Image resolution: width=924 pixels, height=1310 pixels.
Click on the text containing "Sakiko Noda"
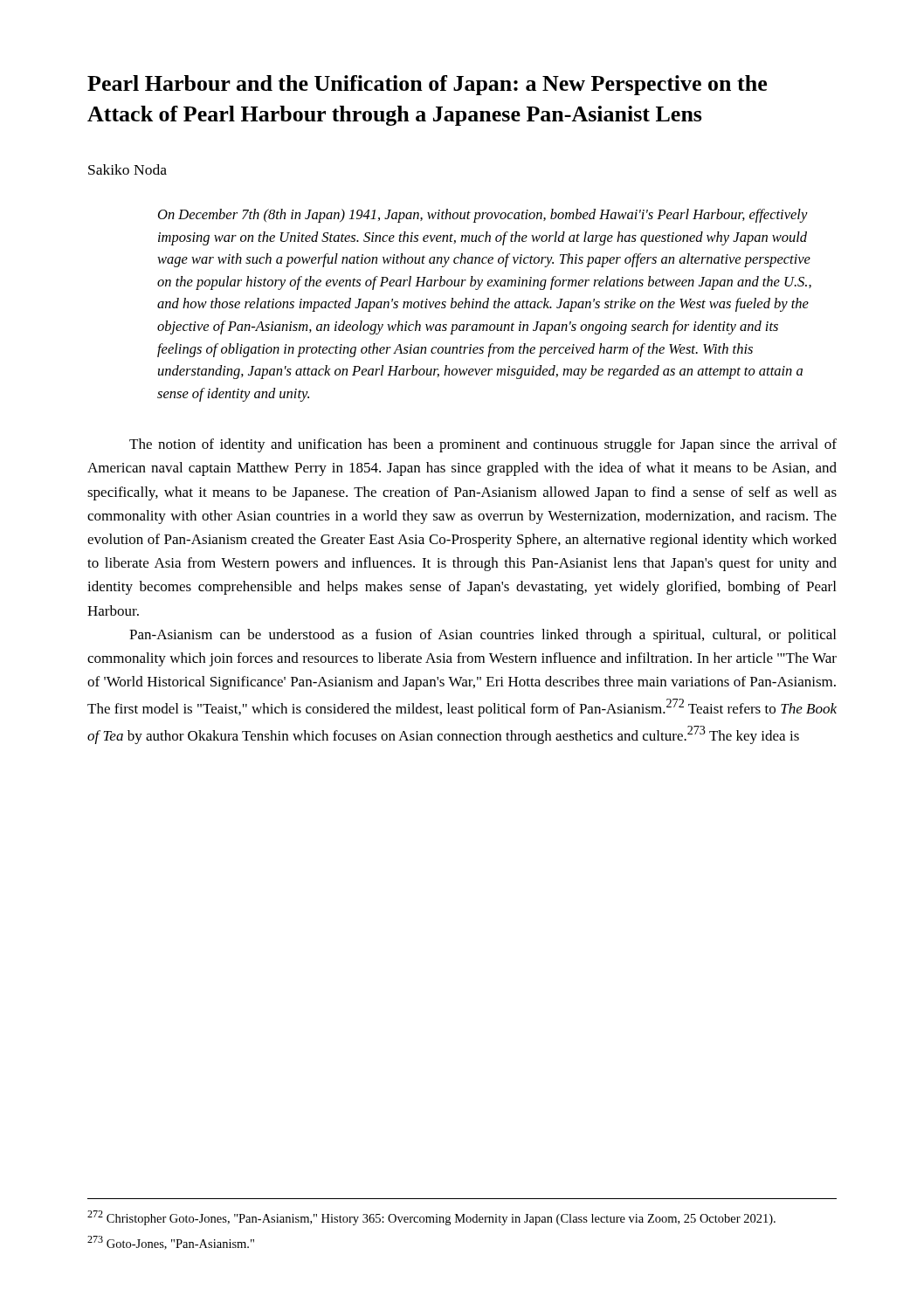tap(127, 170)
